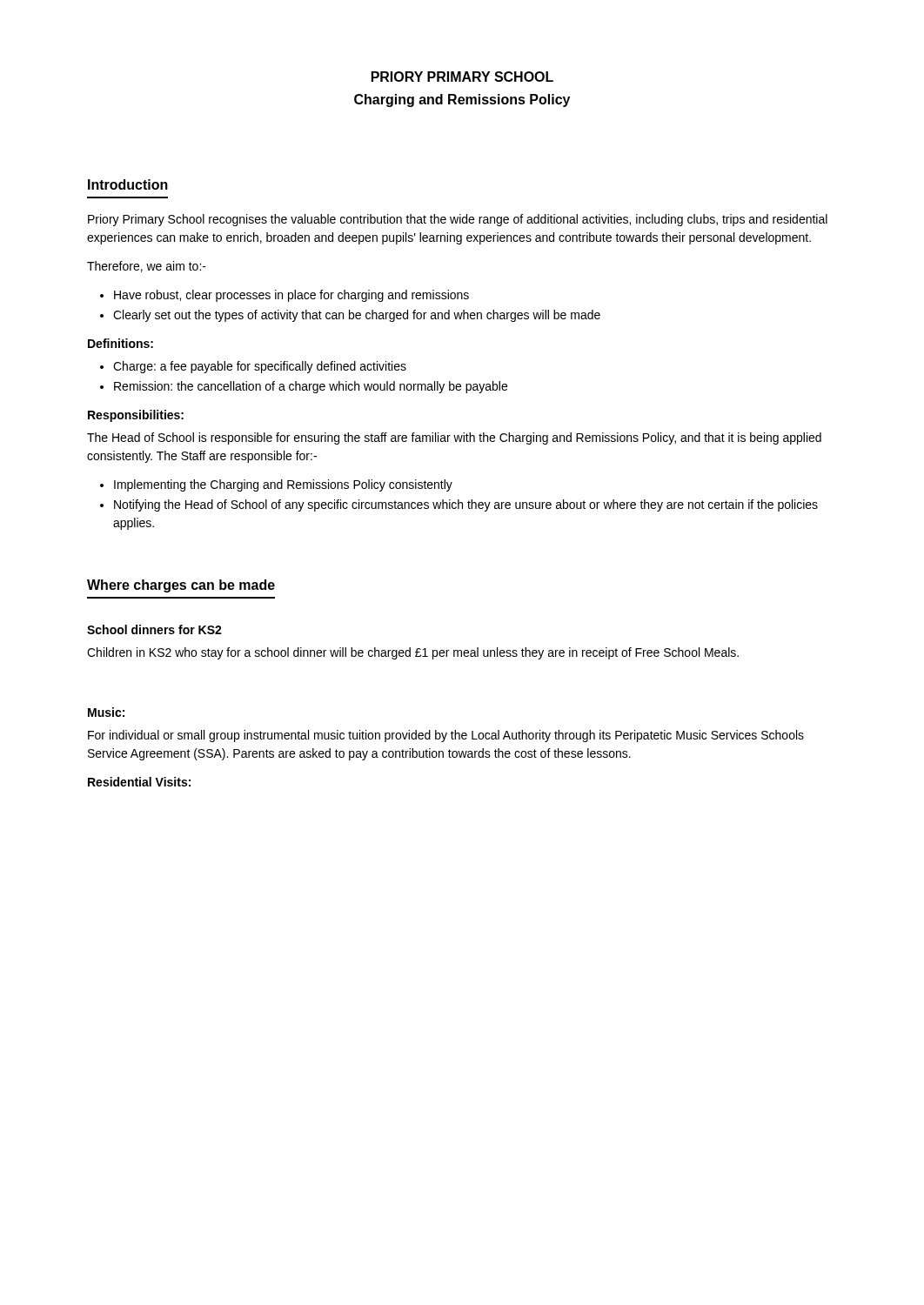Navigate to the block starting "Priory Primary School recognises"
Viewport: 924px width, 1305px height.
click(457, 228)
